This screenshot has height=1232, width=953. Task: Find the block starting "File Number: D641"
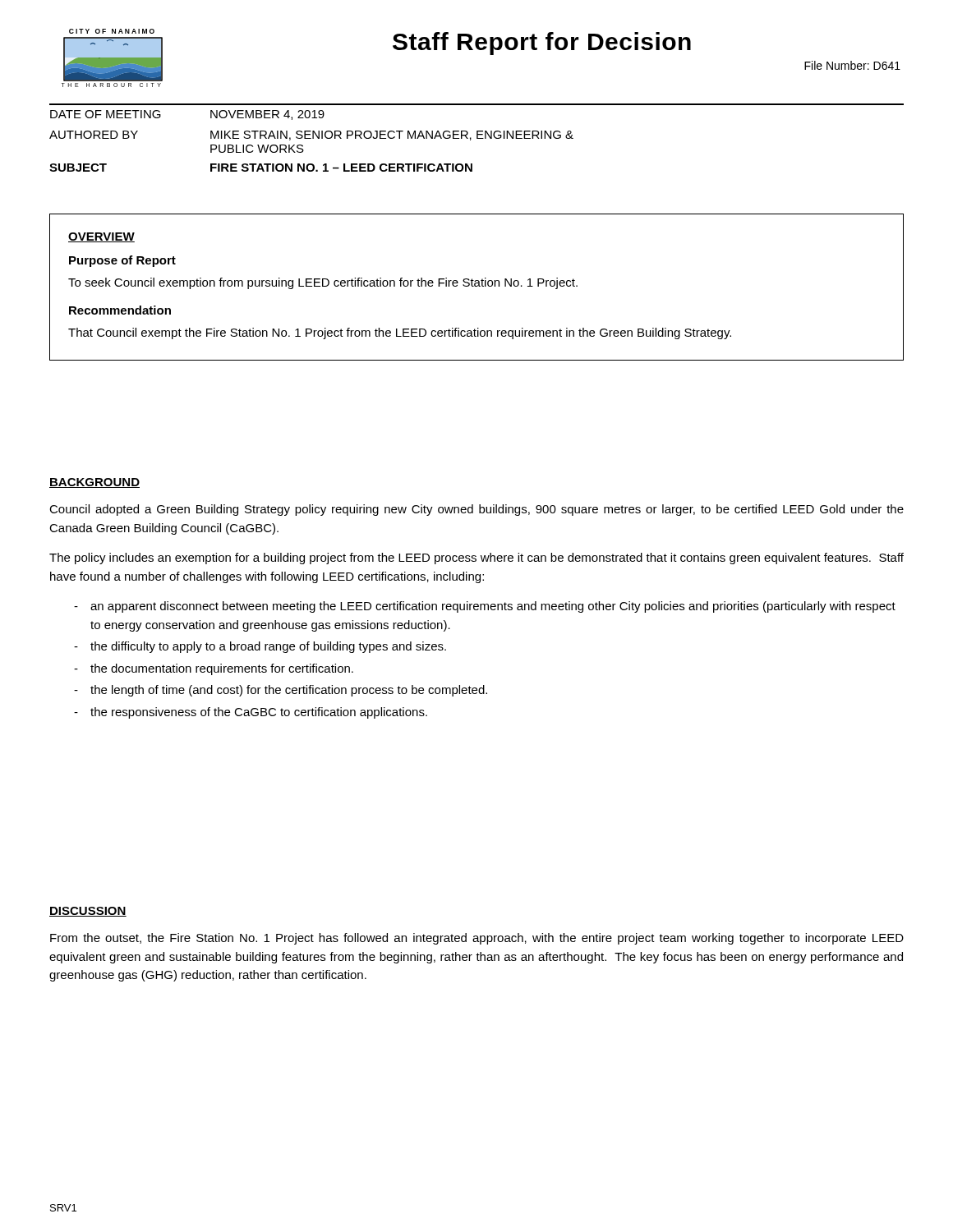coord(852,66)
